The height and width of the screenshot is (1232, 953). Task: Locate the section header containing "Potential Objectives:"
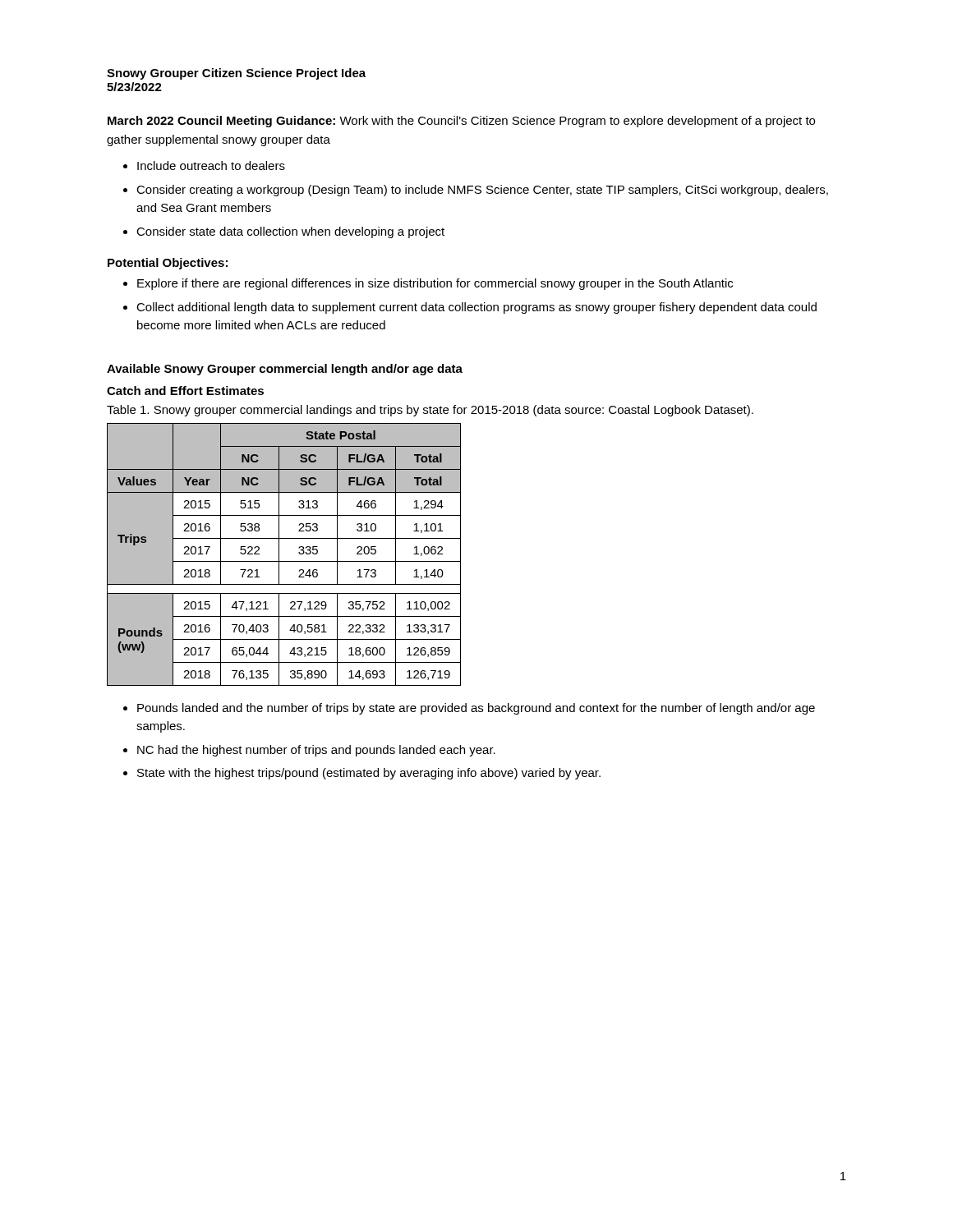click(168, 262)
